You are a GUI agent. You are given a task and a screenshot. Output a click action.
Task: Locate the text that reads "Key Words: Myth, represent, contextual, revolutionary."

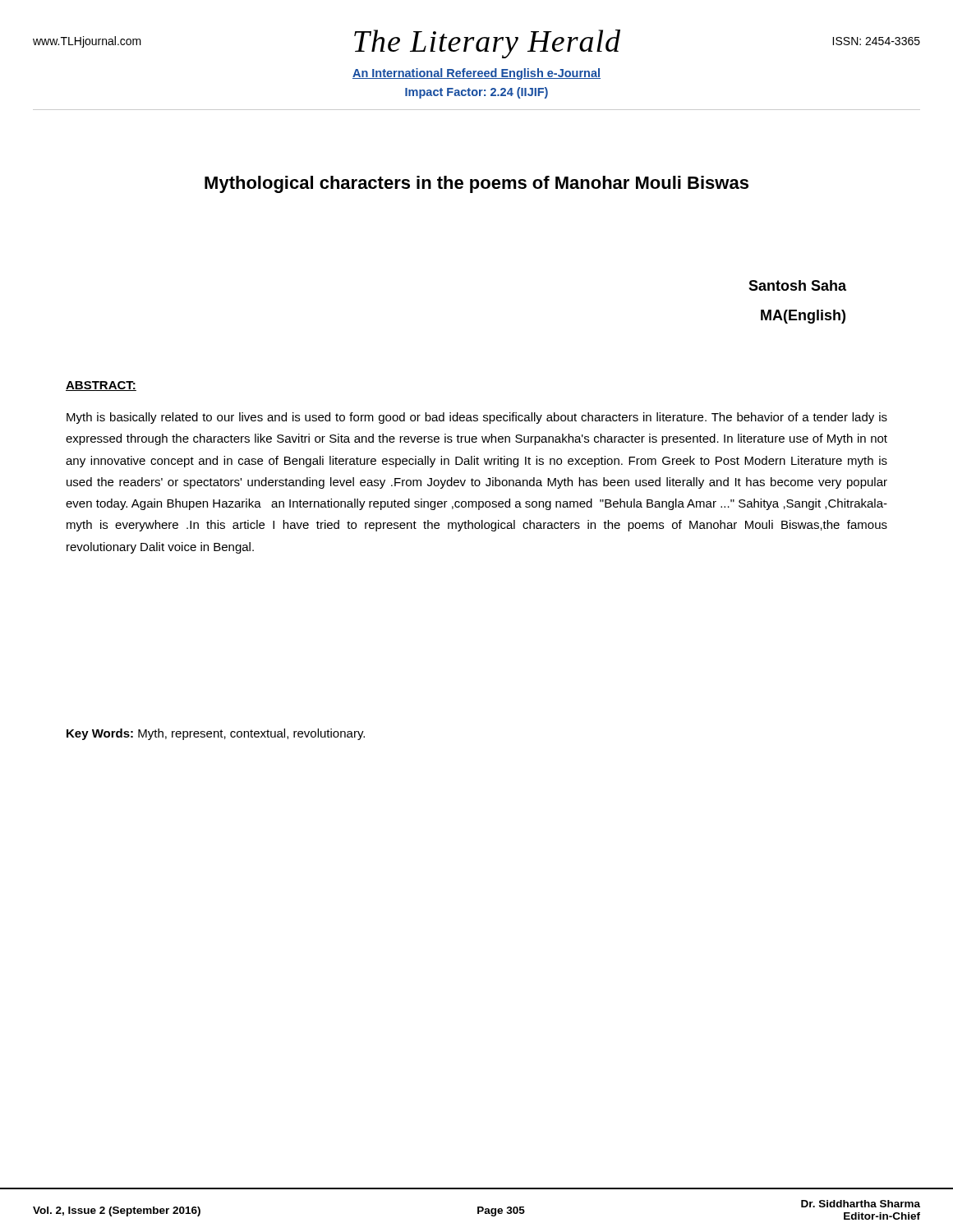216,734
